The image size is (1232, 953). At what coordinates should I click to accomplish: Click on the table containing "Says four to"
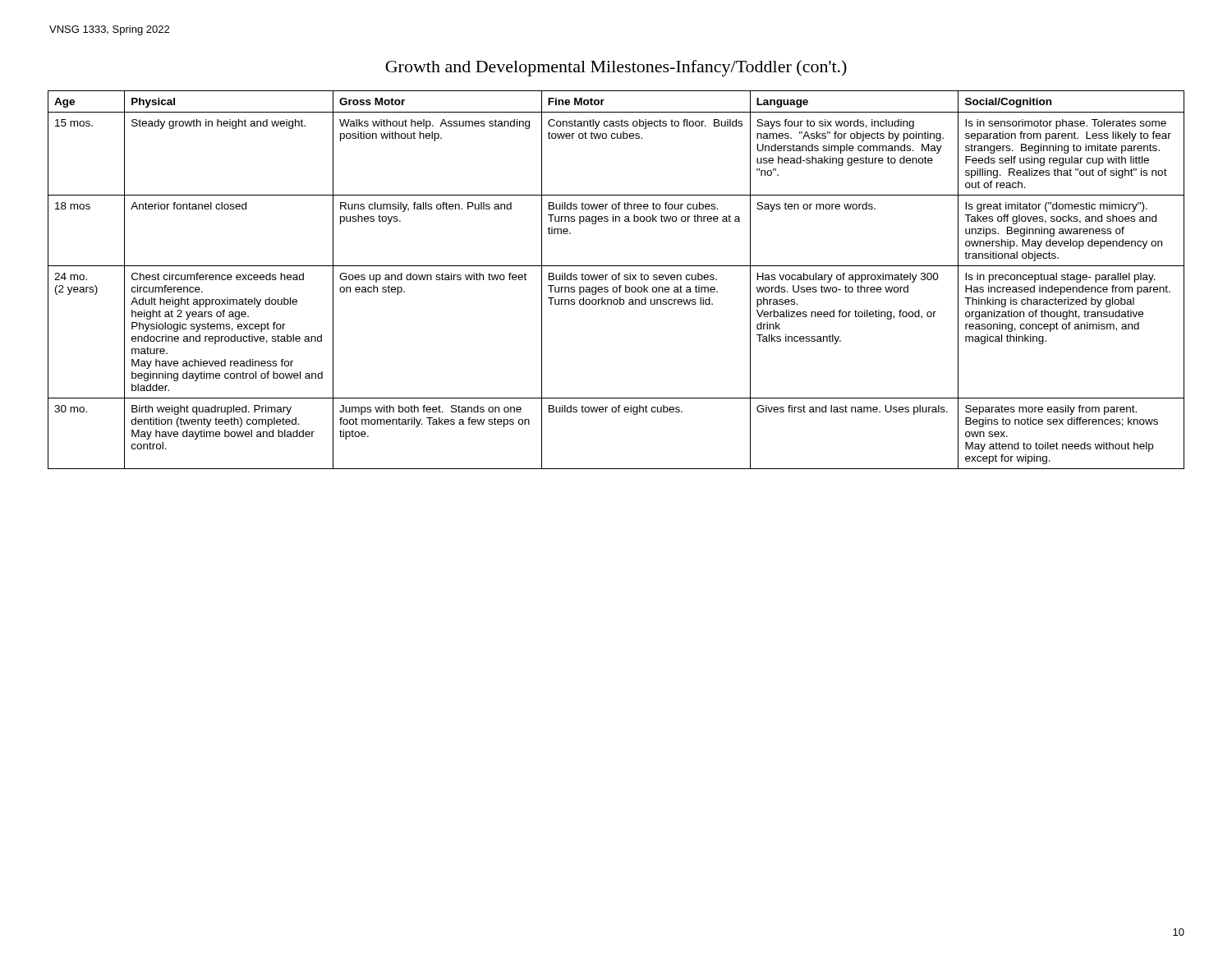616,280
